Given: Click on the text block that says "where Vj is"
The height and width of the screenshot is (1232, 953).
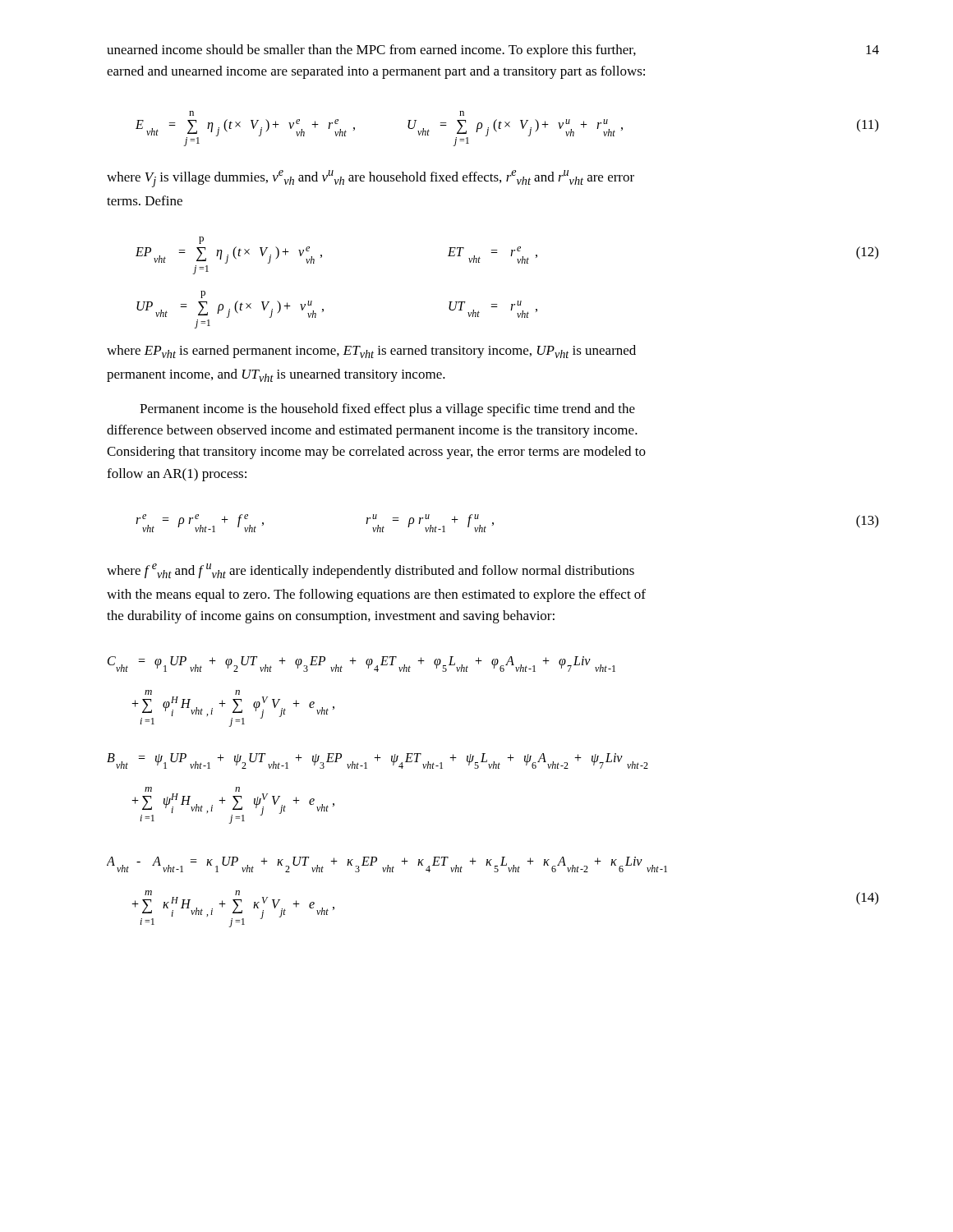Looking at the screenshot, I should coord(493,188).
